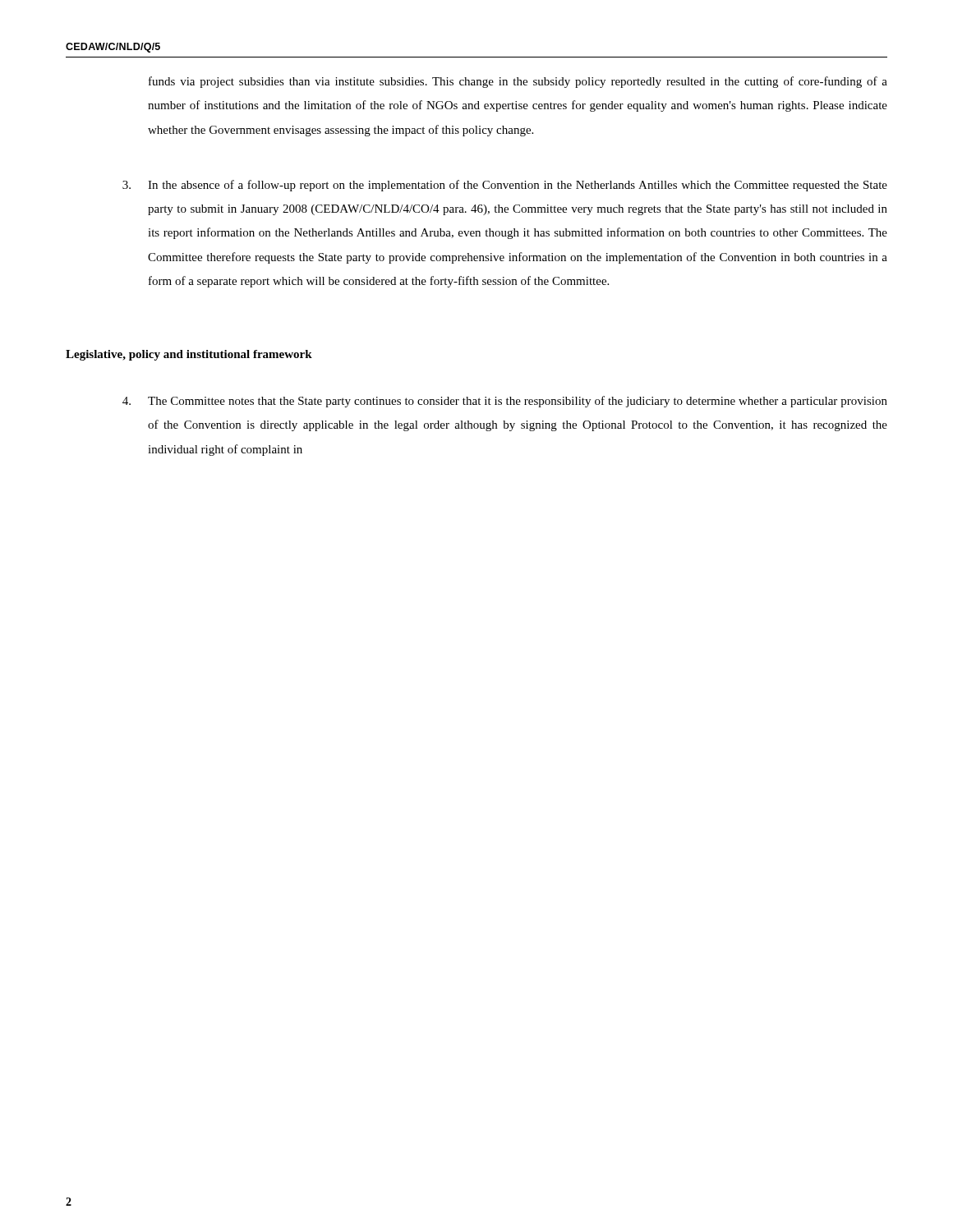Navigate to the passage starting "3. In the absence of a follow-up"
The image size is (953, 1232).
coord(476,233)
